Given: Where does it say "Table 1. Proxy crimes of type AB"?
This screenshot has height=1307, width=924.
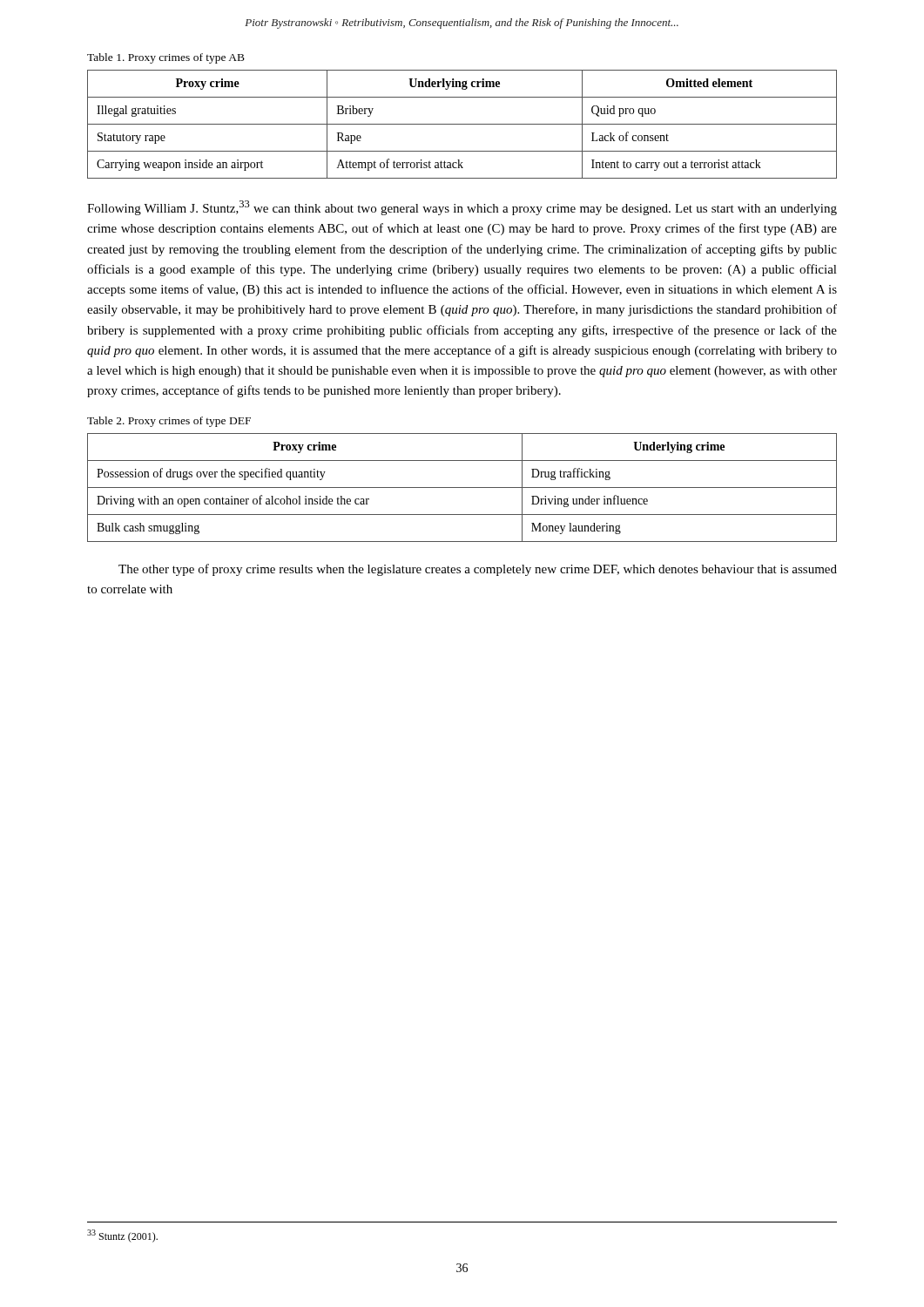Looking at the screenshot, I should [166, 57].
